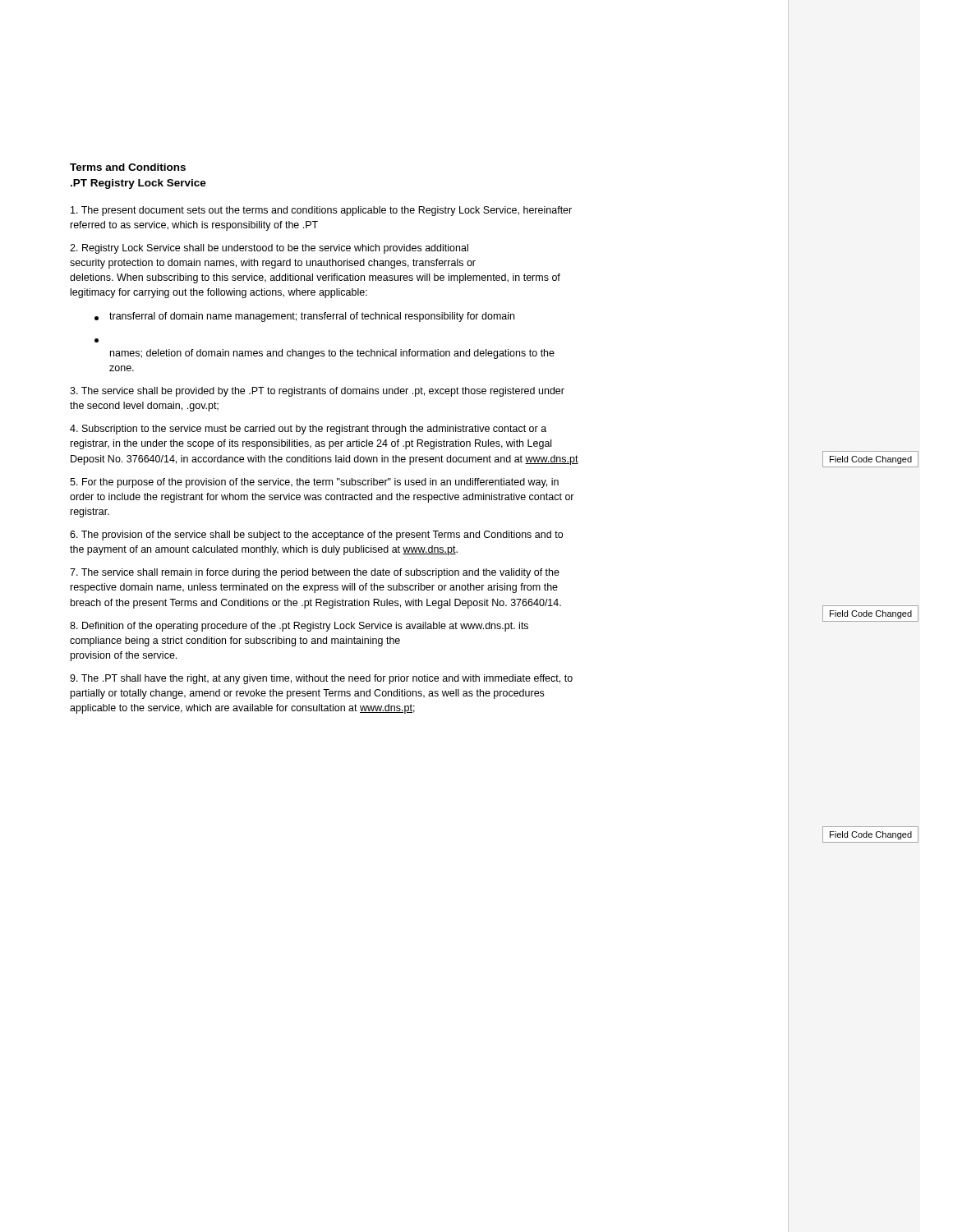Click on the list item that says "names; deletion of domain names and"
Screen dimensions: 1232x953
337,353
